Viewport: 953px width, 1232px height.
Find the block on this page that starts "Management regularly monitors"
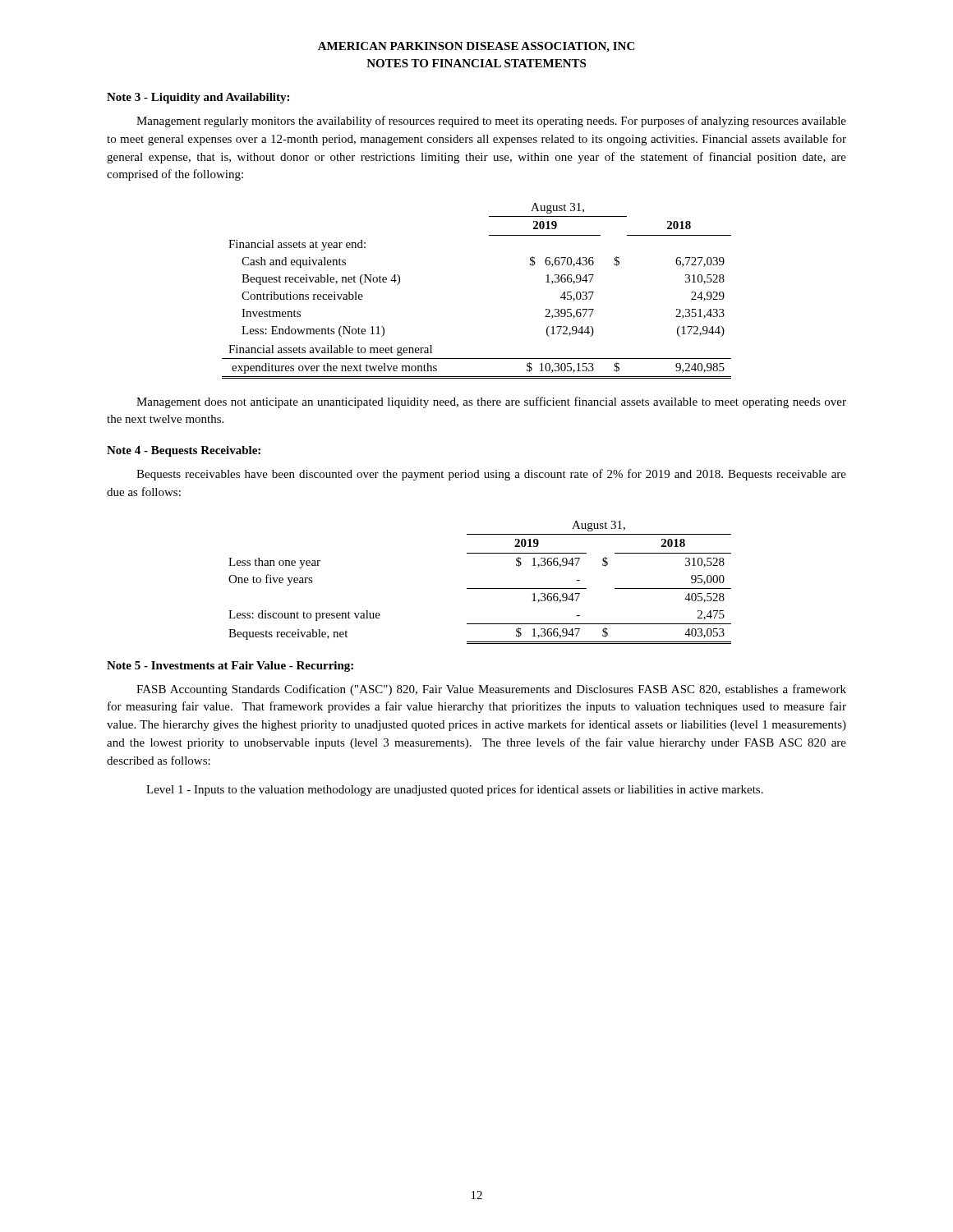(x=476, y=148)
